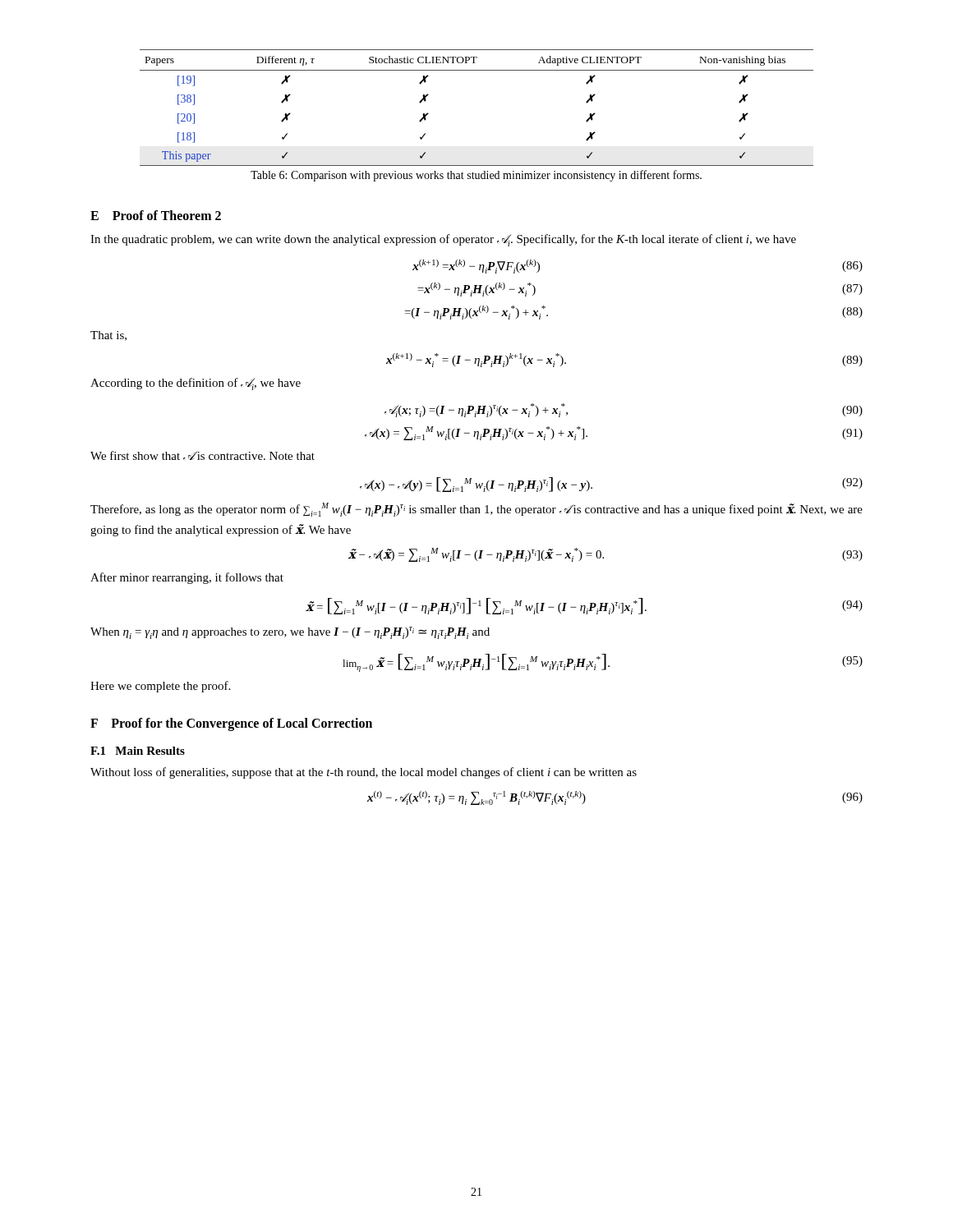This screenshot has height=1232, width=953.
Task: Click the passage that begins "We first show"
Action: [203, 456]
